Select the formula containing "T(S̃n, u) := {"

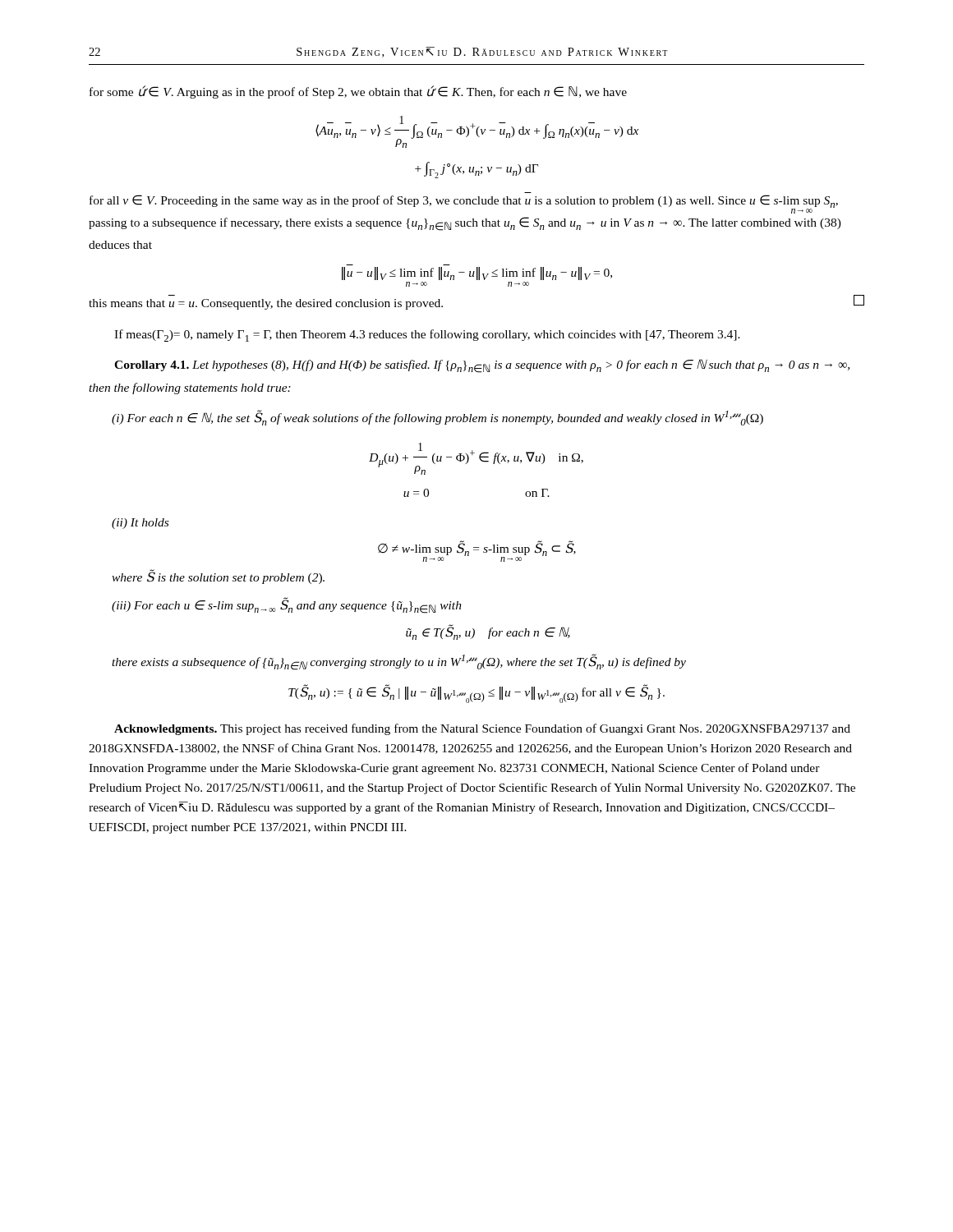click(476, 695)
